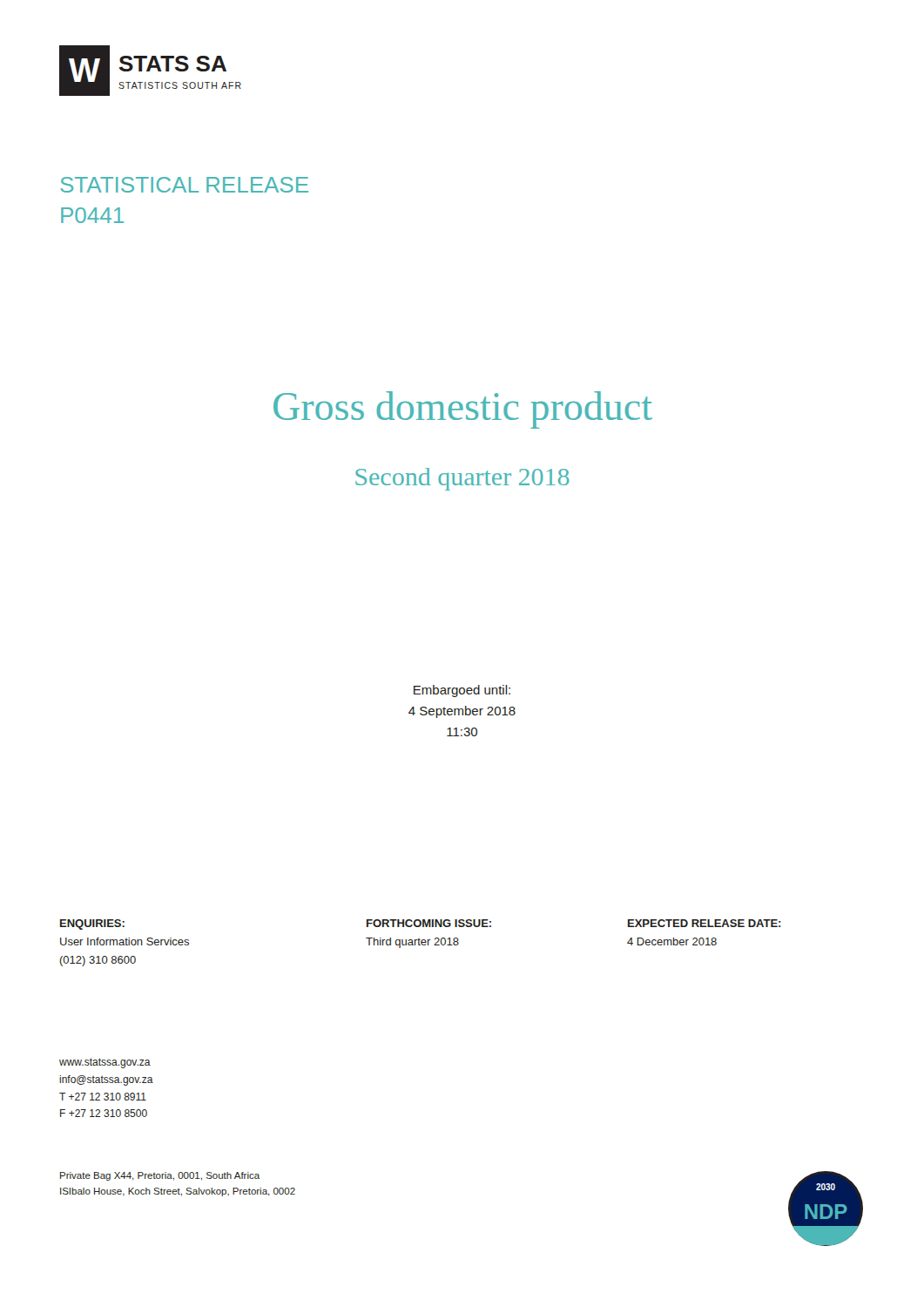Locate the title with the text "Gross domestic product"
The width and height of the screenshot is (924, 1307).
point(462,406)
